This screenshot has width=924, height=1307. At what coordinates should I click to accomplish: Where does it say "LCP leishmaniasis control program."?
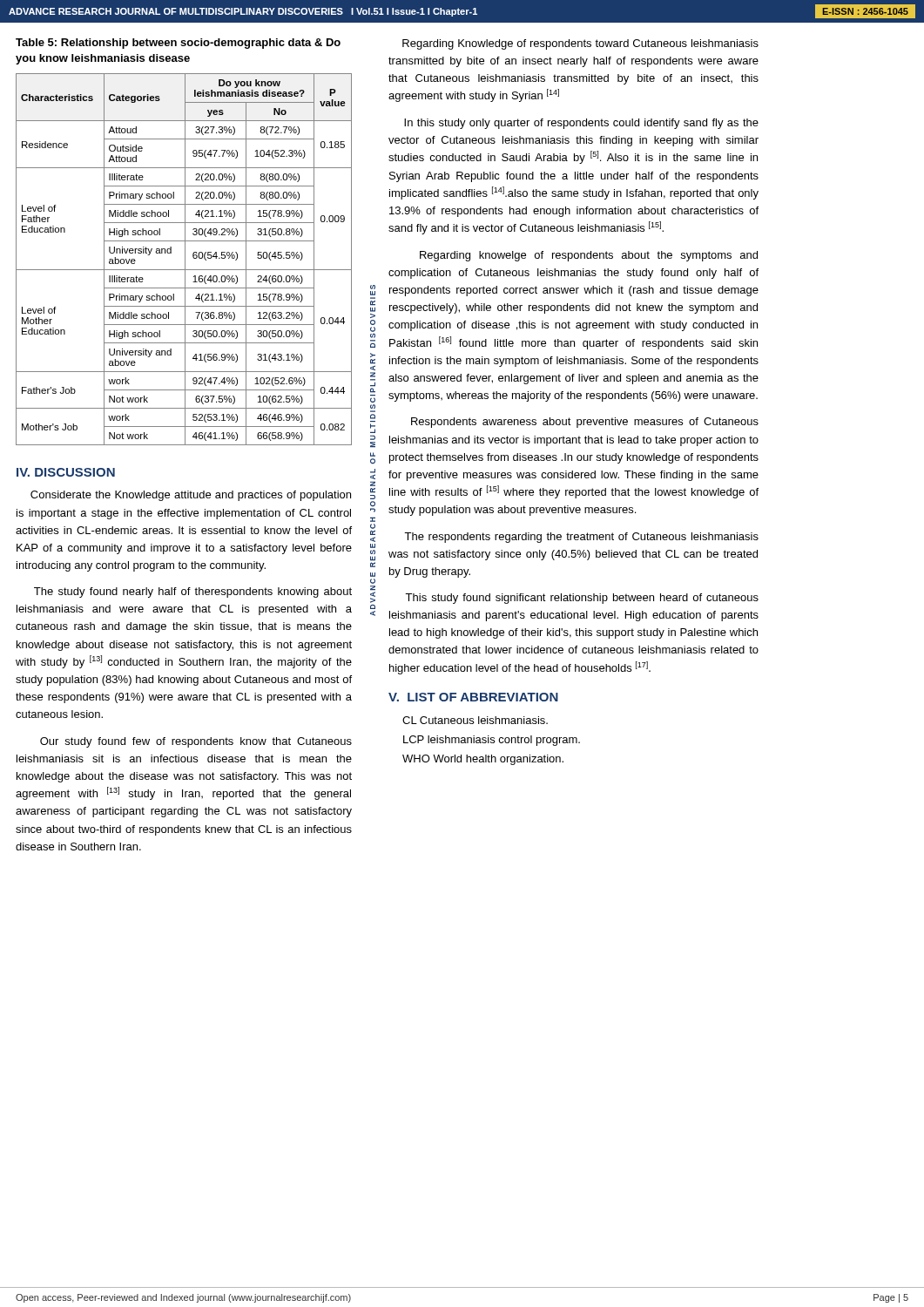[492, 740]
